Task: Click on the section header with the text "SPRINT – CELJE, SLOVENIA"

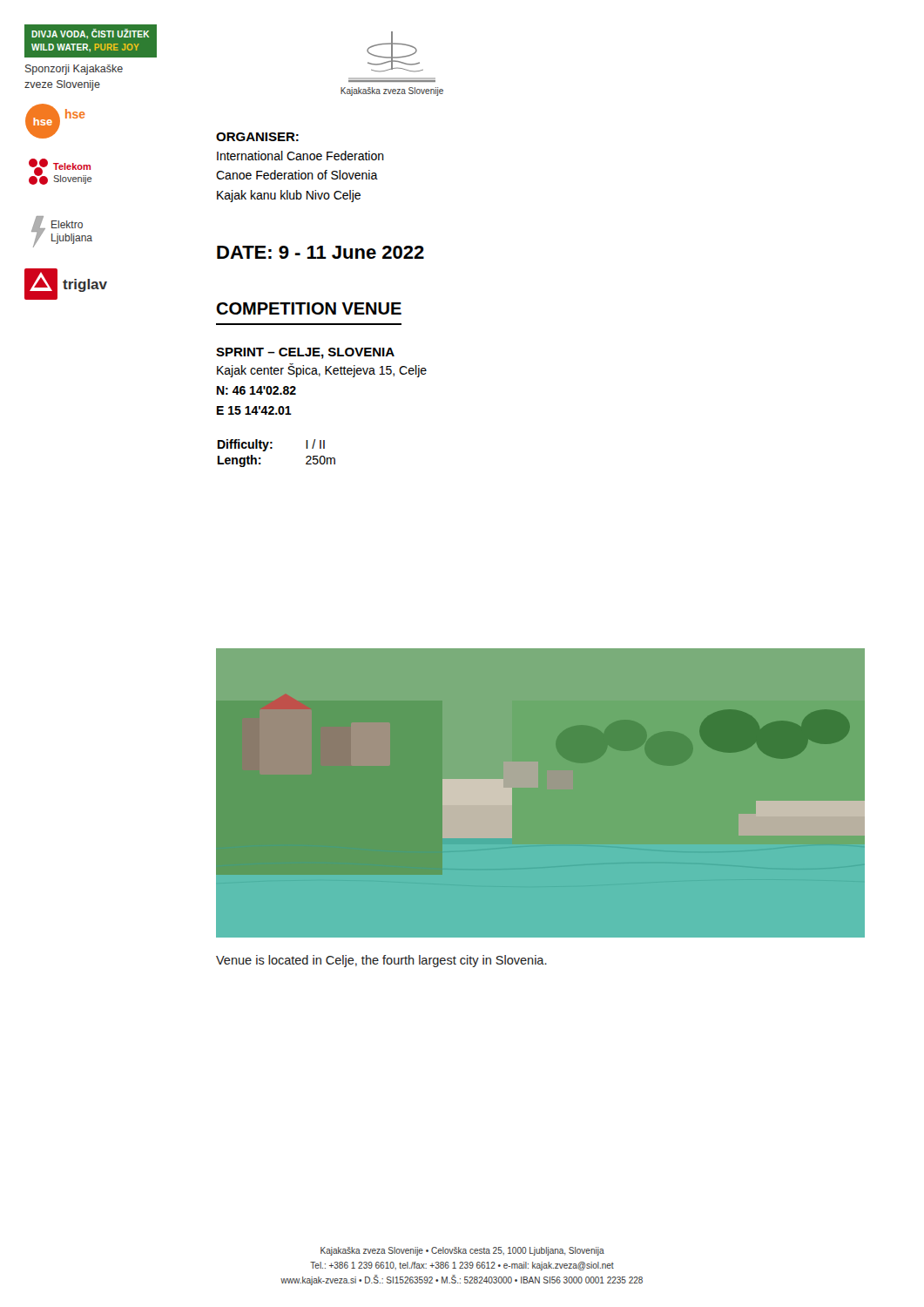Action: 305,352
